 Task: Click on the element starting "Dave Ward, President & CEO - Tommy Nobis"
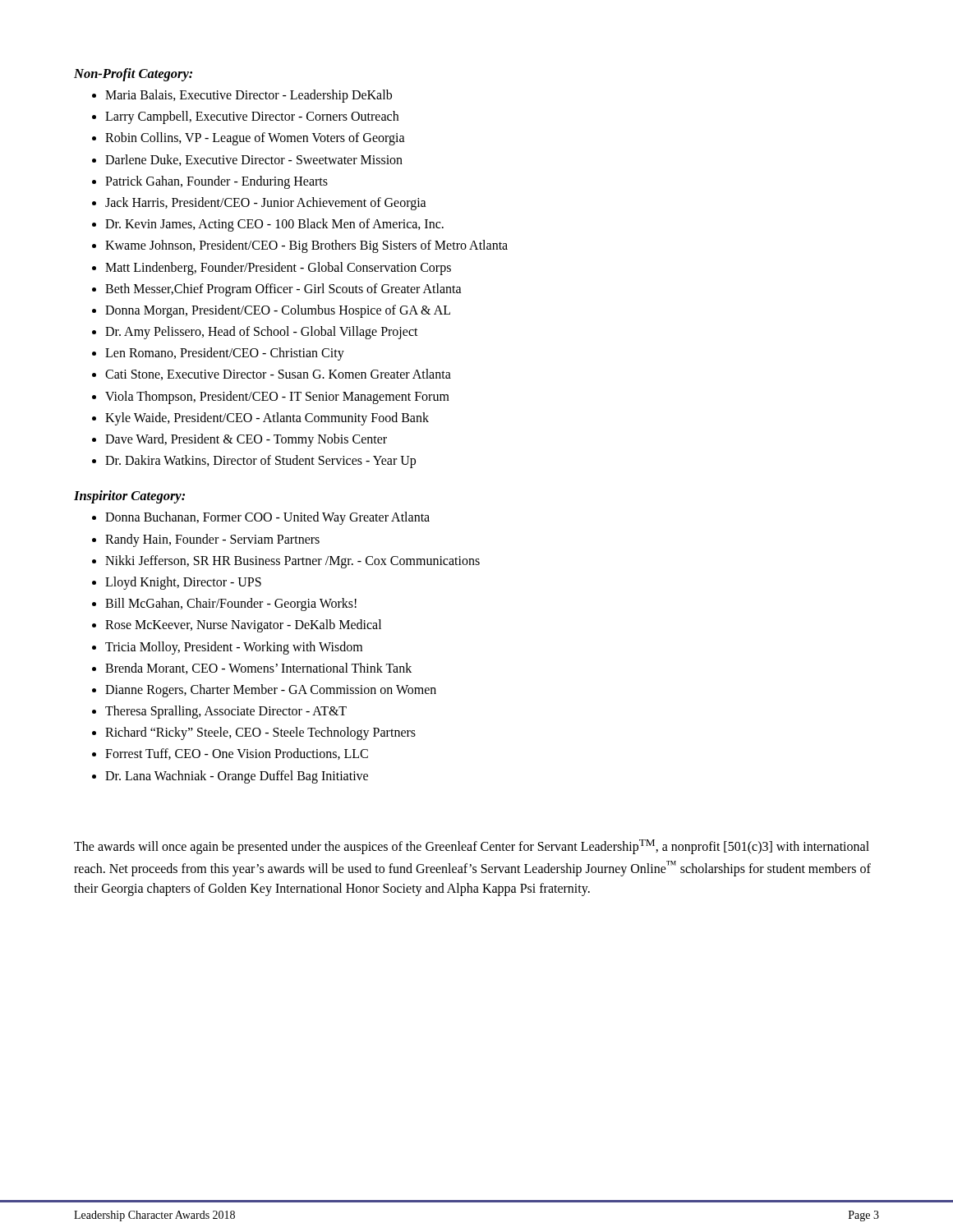point(246,439)
